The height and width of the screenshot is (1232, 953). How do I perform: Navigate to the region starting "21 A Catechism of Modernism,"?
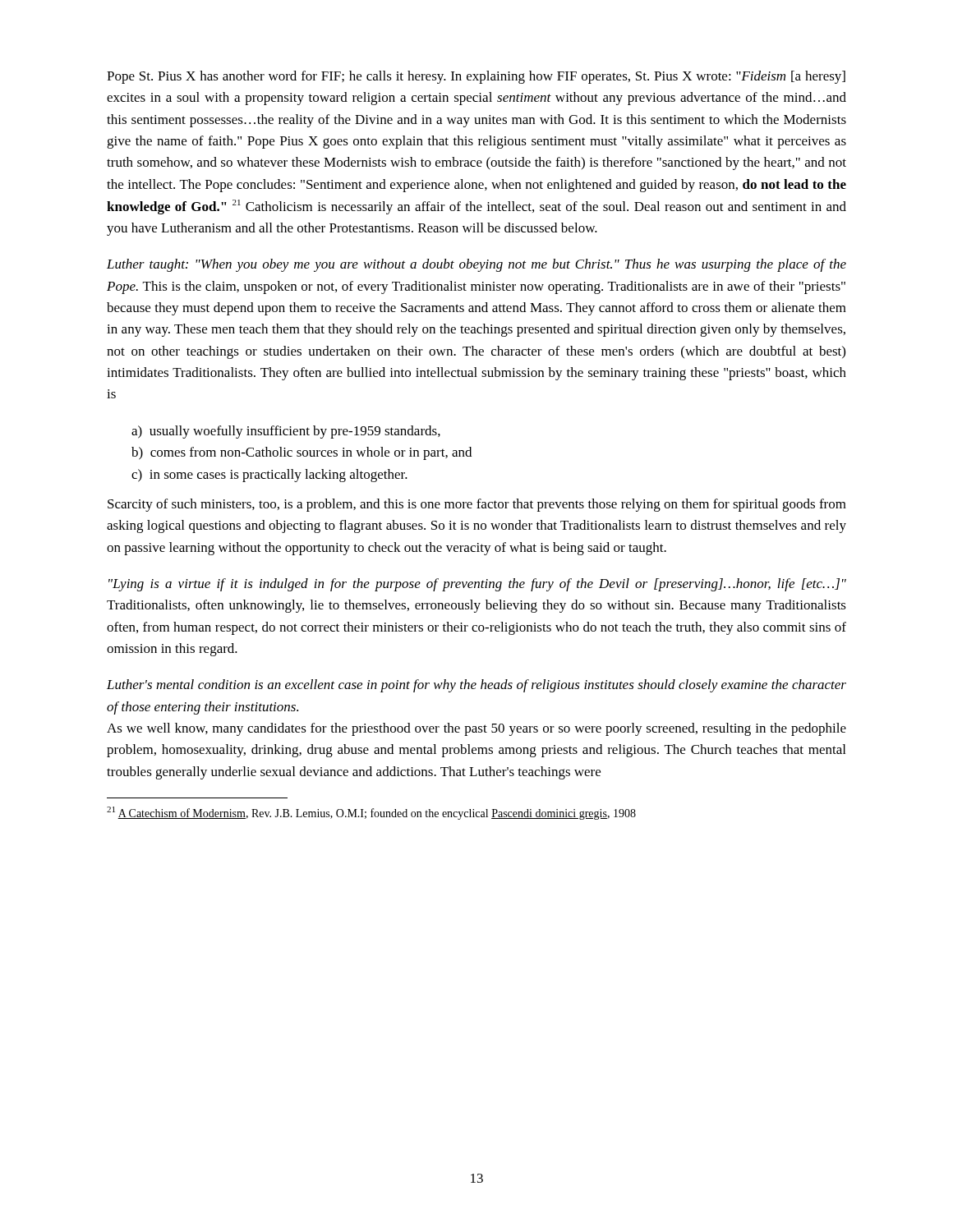coord(371,812)
